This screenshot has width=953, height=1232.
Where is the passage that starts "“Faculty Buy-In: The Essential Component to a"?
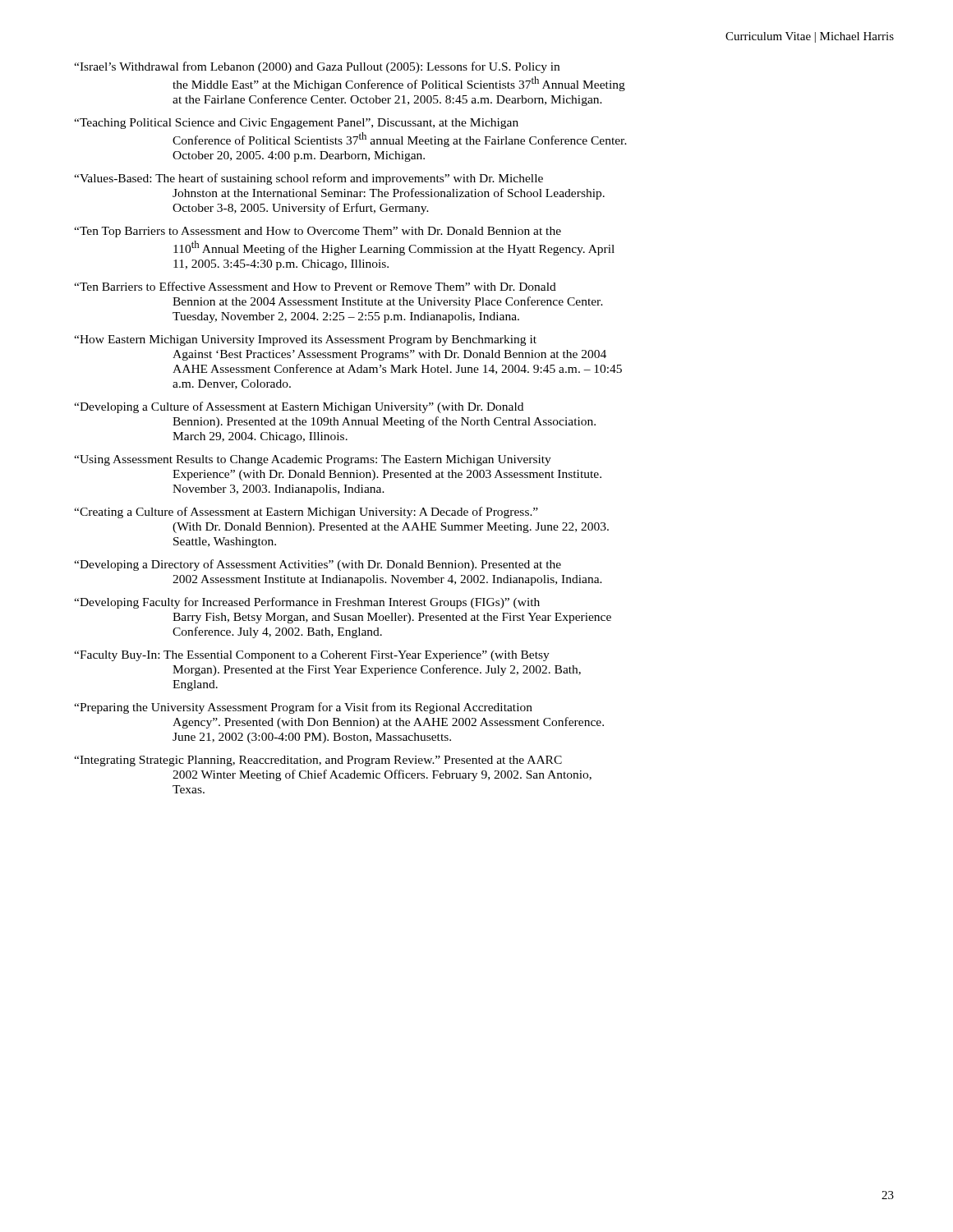tap(476, 670)
